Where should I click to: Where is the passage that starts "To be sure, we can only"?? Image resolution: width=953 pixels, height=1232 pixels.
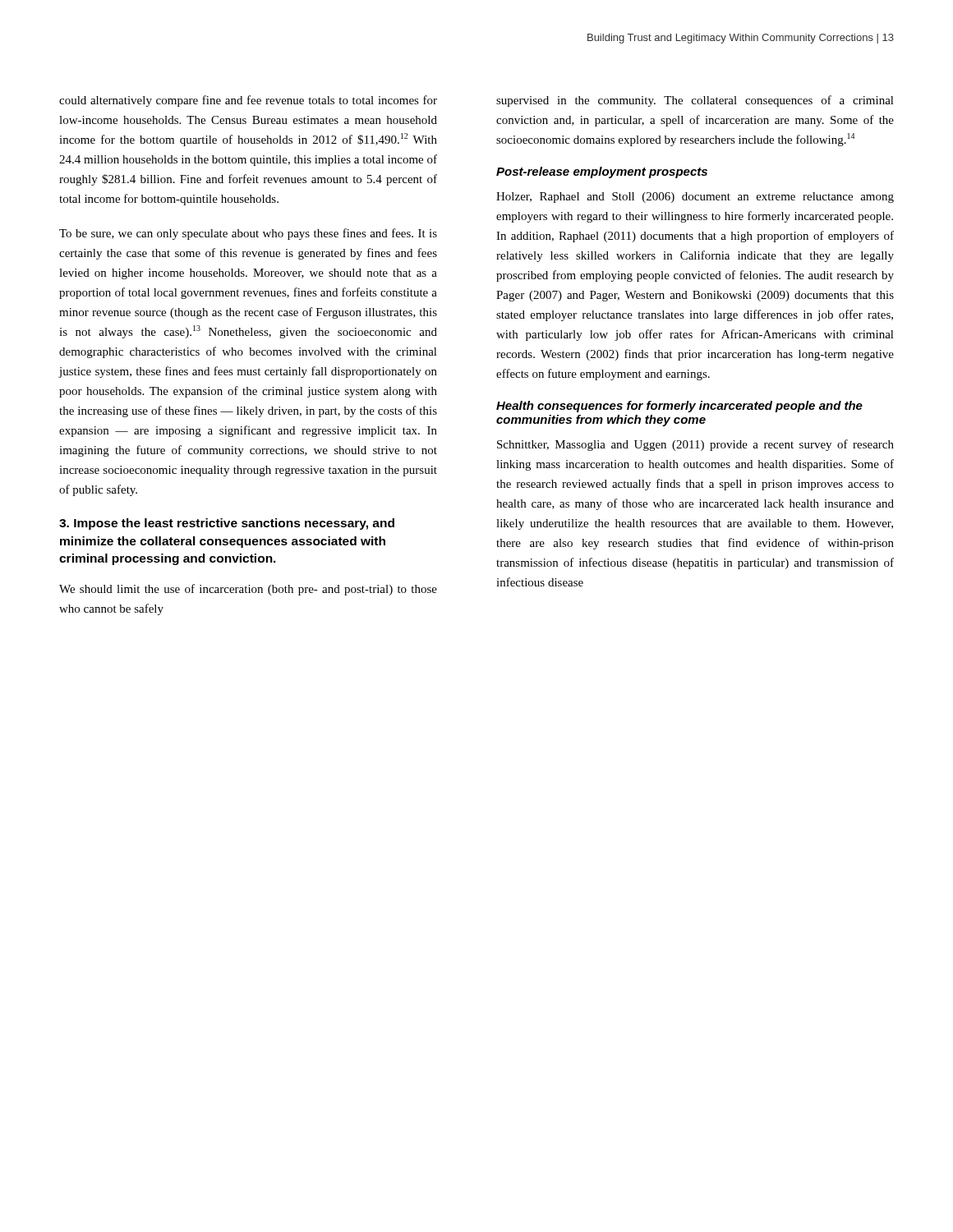click(x=248, y=361)
